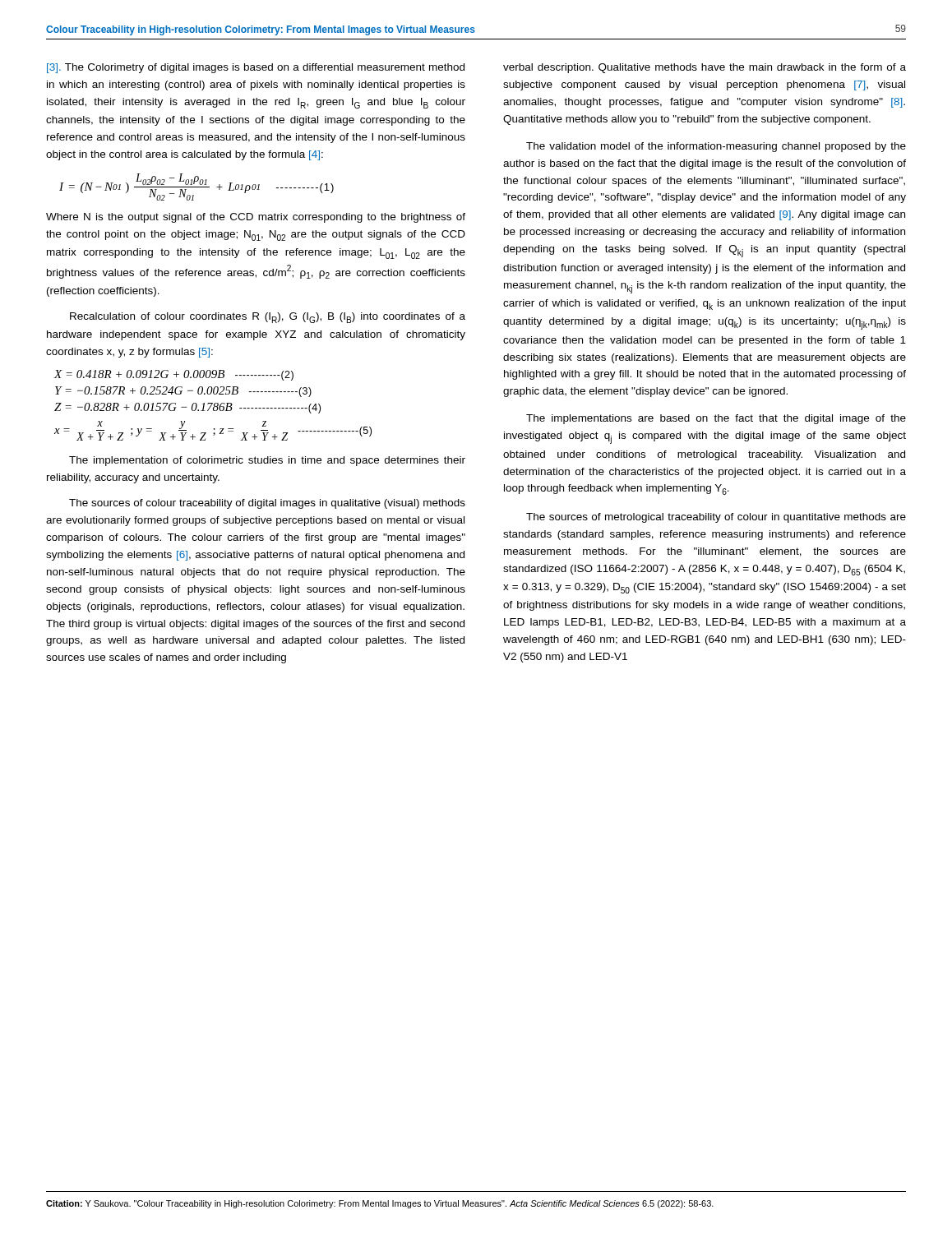Navigate to the text block starting "I = (N"
Viewport: 952px width, 1233px height.
click(x=262, y=187)
